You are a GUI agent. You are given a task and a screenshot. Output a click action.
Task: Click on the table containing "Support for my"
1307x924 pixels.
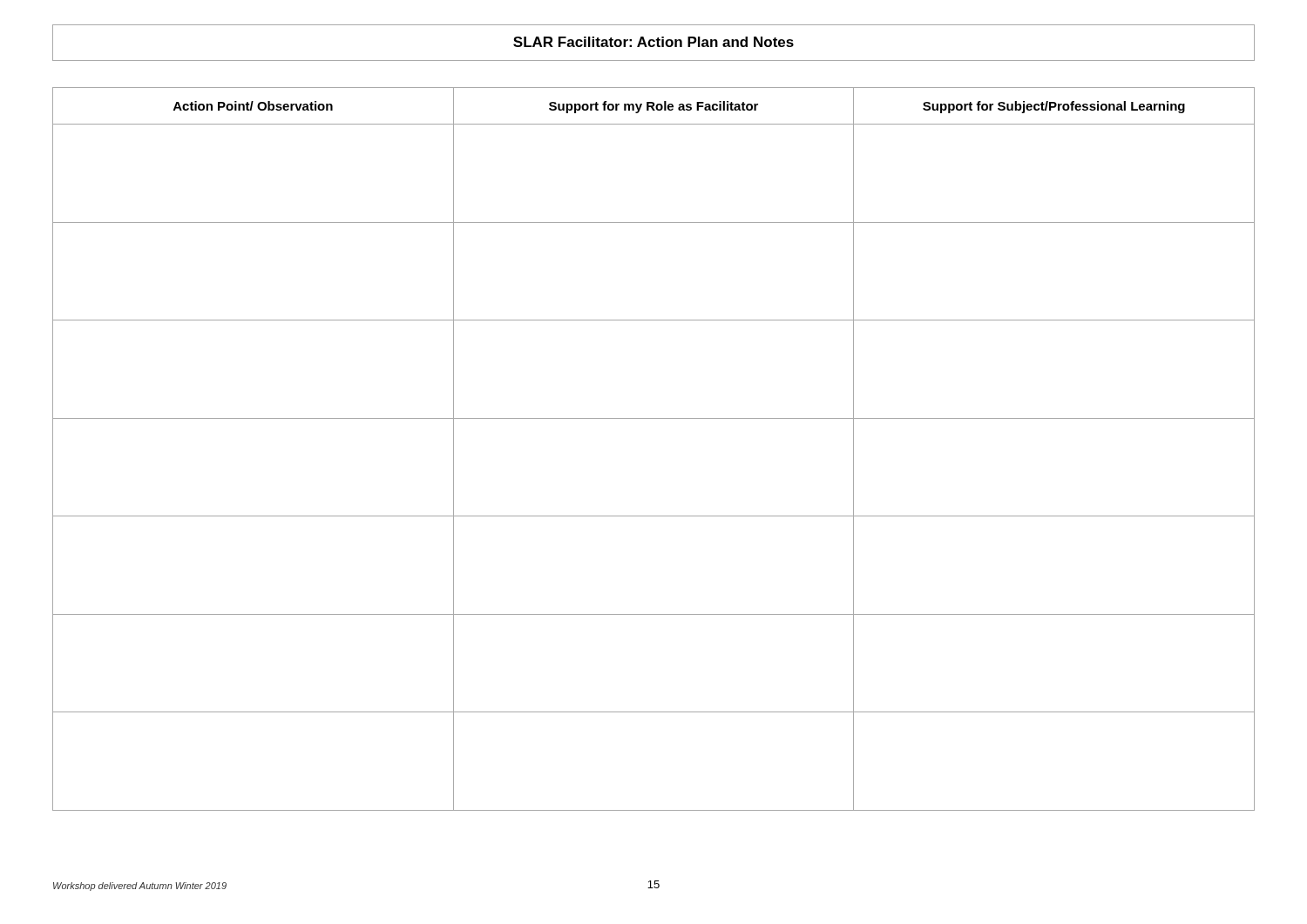(x=654, y=449)
